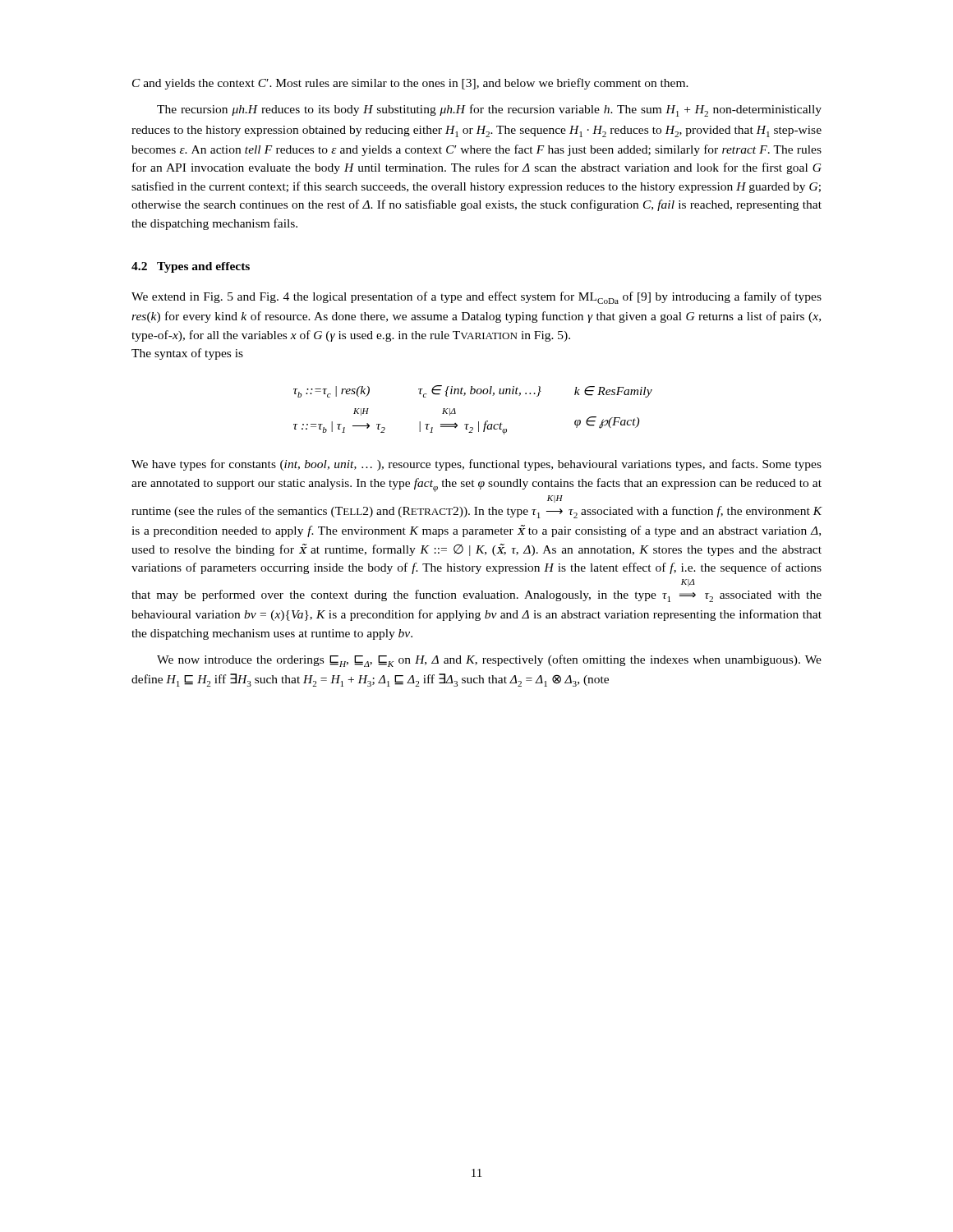The height and width of the screenshot is (1232, 953).
Task: Select the formula containing "τb ::=τc | res(k)"
Action: pyautogui.click(x=473, y=391)
